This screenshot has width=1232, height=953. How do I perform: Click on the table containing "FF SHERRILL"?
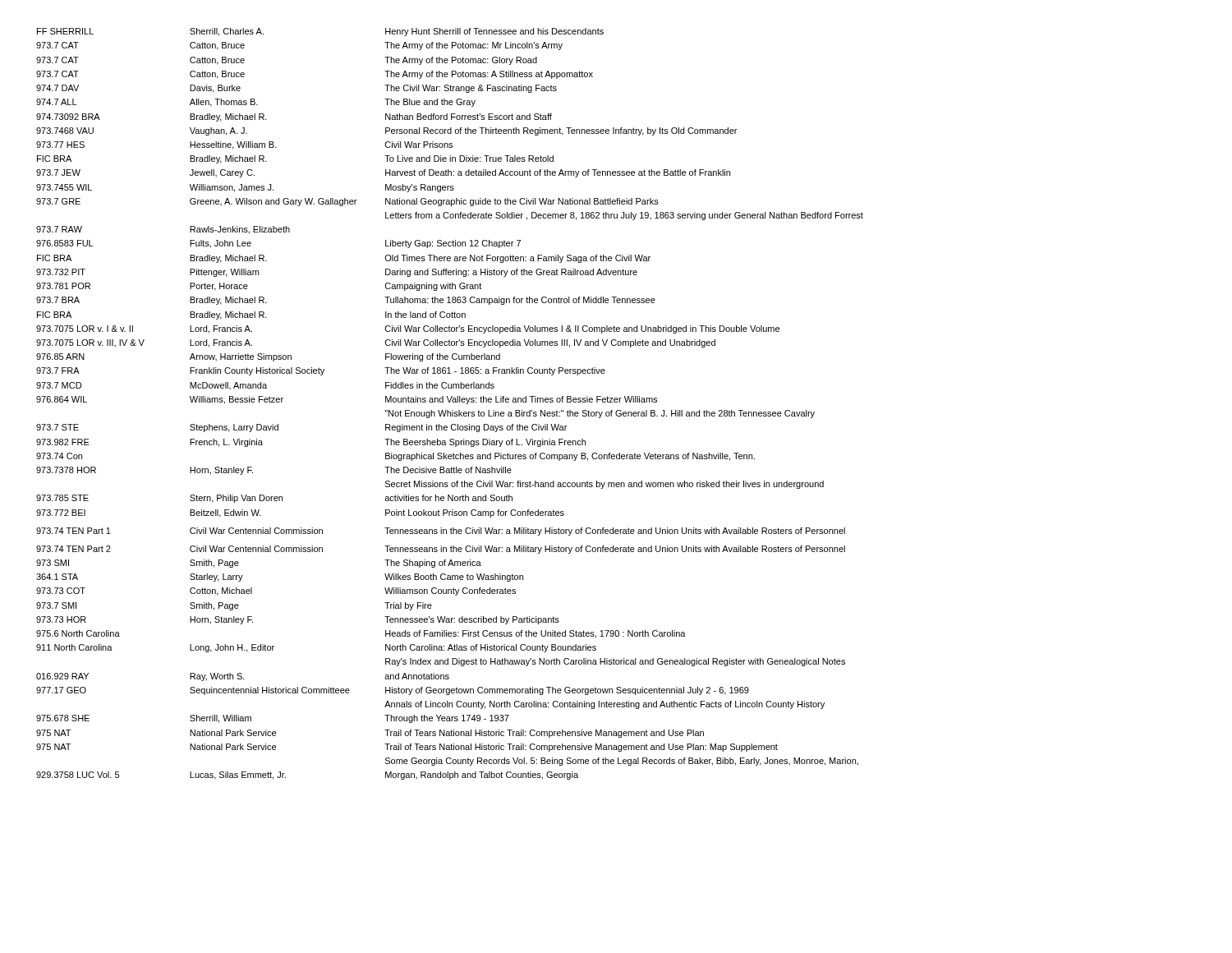point(616,404)
